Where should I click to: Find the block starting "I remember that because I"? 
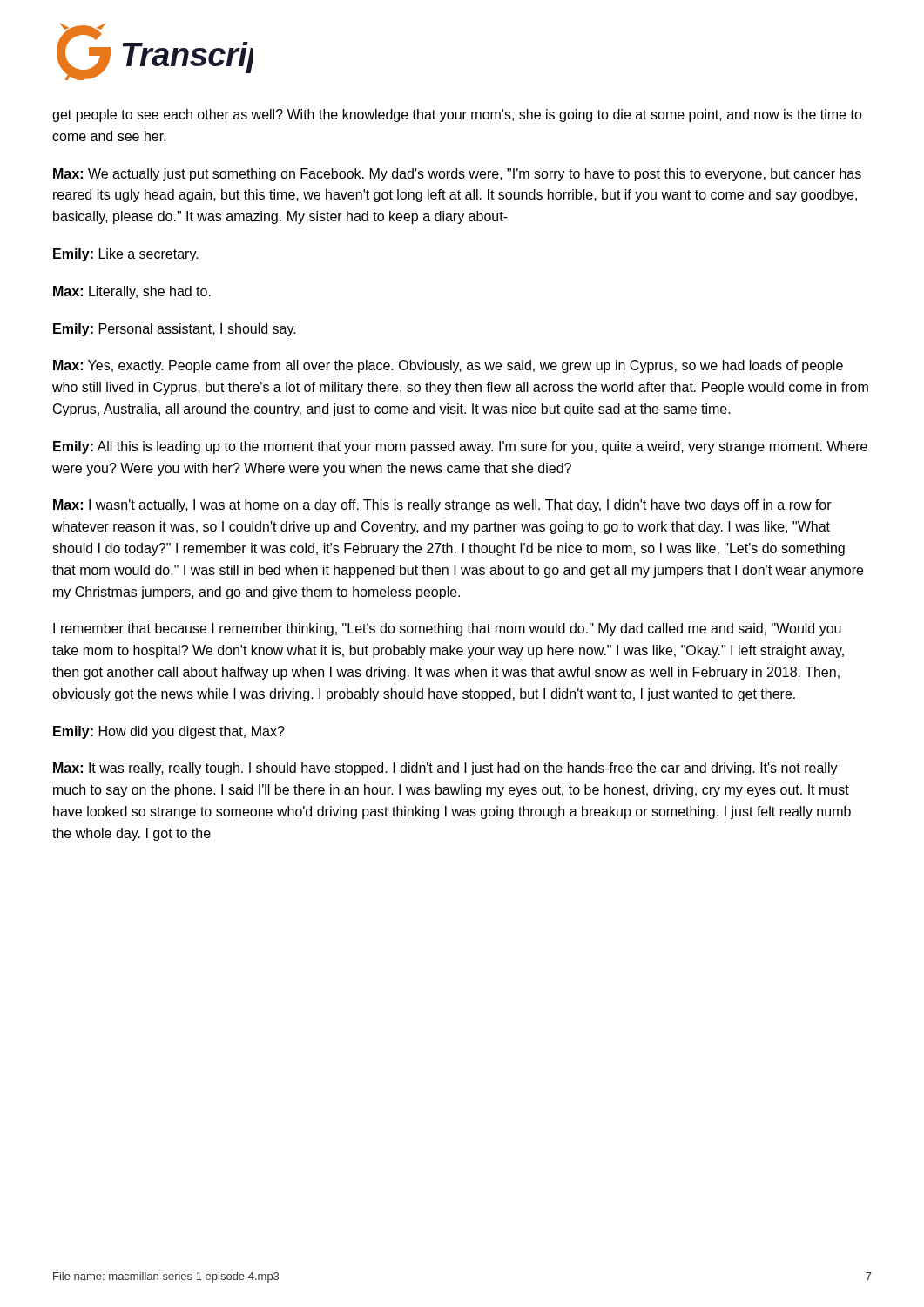(449, 661)
